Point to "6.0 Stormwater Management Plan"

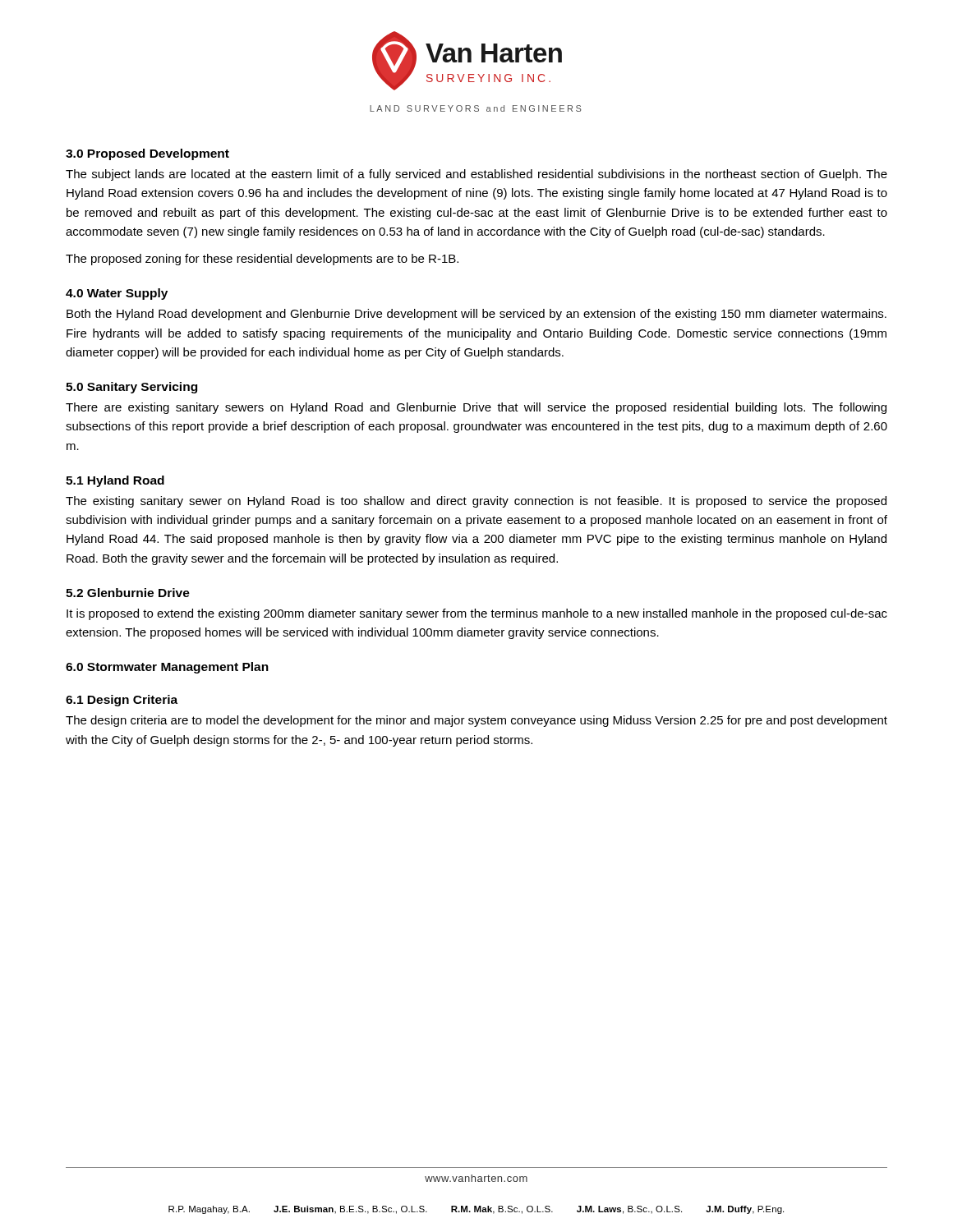[167, 667]
